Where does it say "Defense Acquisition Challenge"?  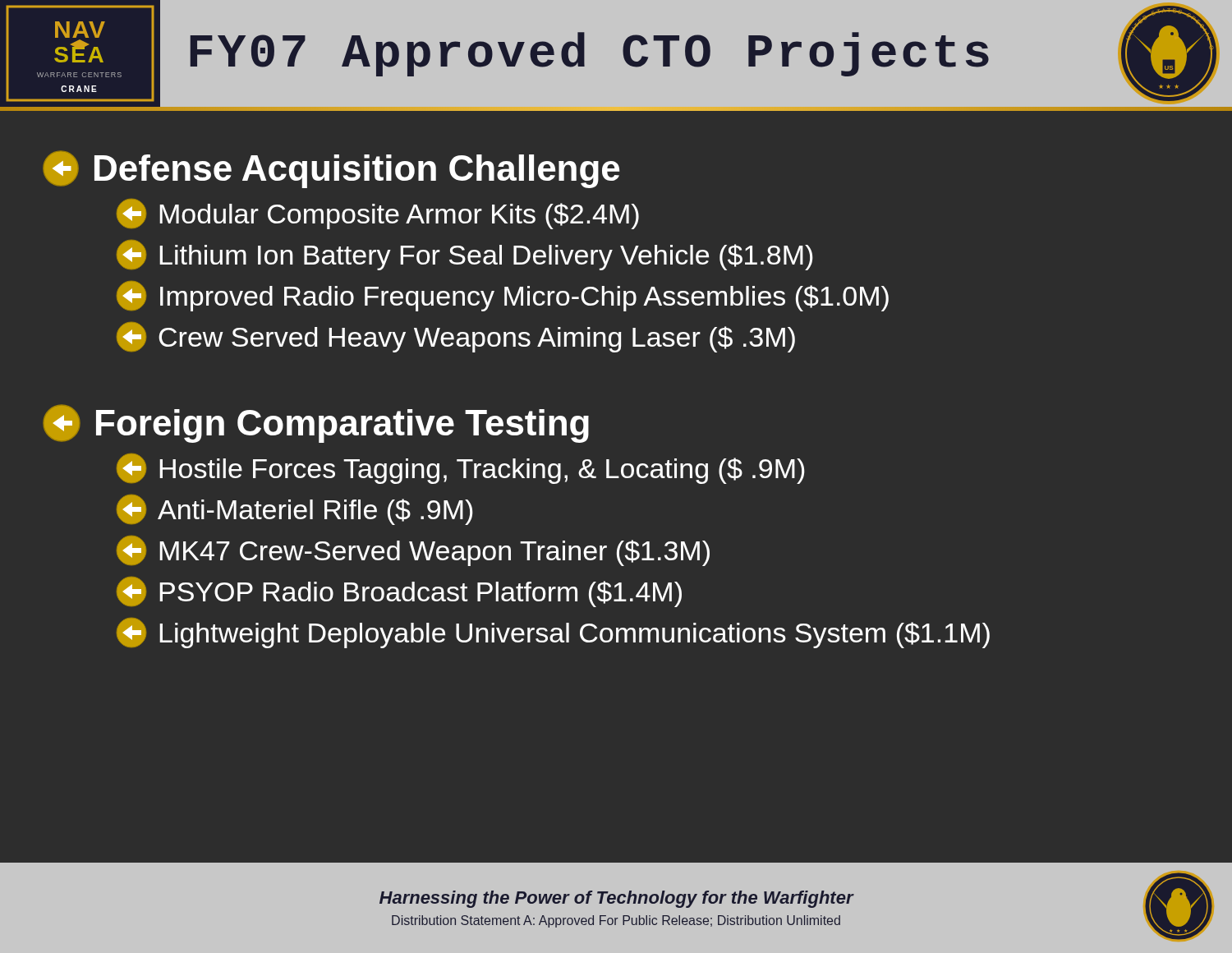[331, 168]
